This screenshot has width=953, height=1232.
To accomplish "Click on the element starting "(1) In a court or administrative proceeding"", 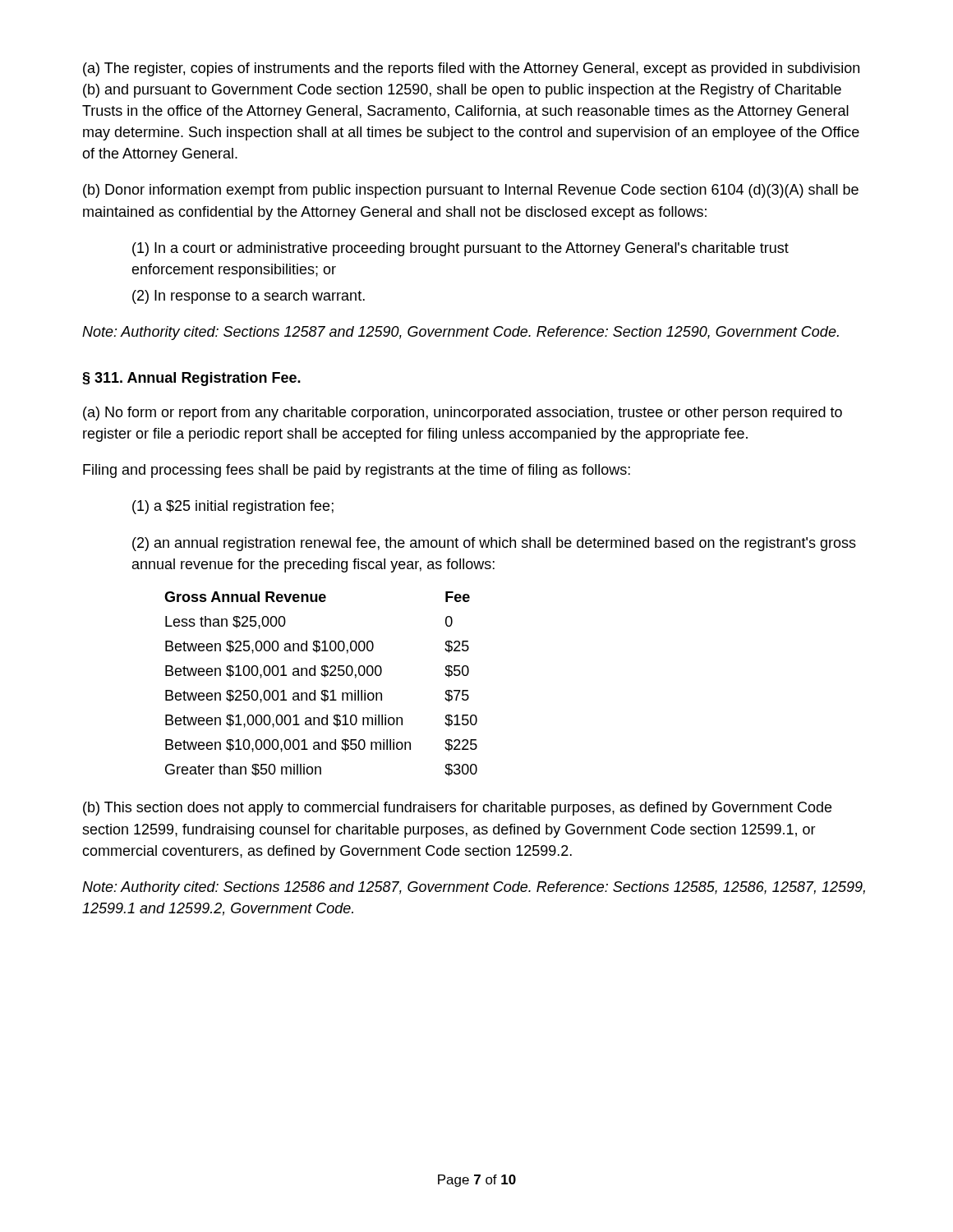I will point(460,258).
